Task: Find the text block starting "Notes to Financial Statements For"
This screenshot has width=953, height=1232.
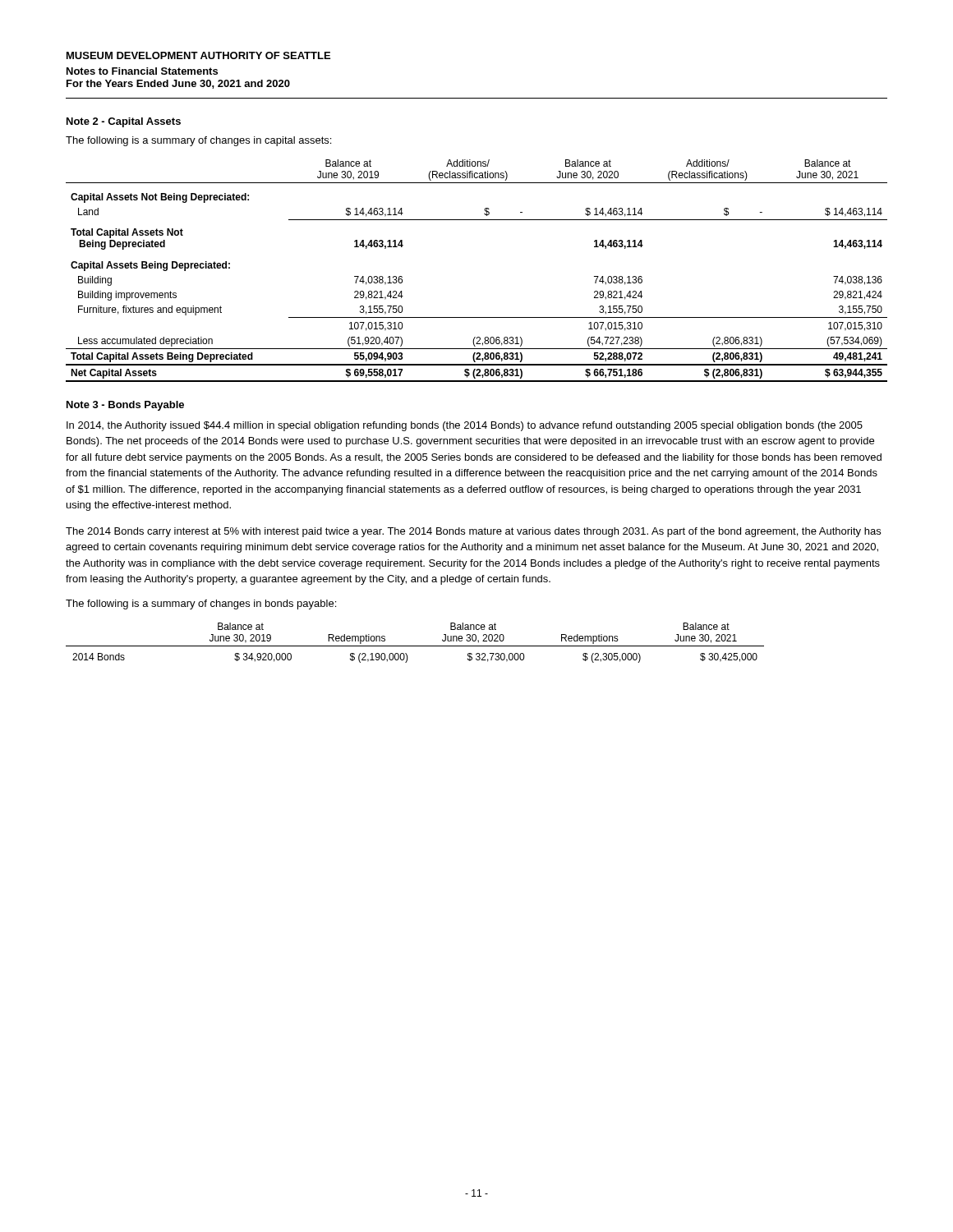Action: [178, 77]
